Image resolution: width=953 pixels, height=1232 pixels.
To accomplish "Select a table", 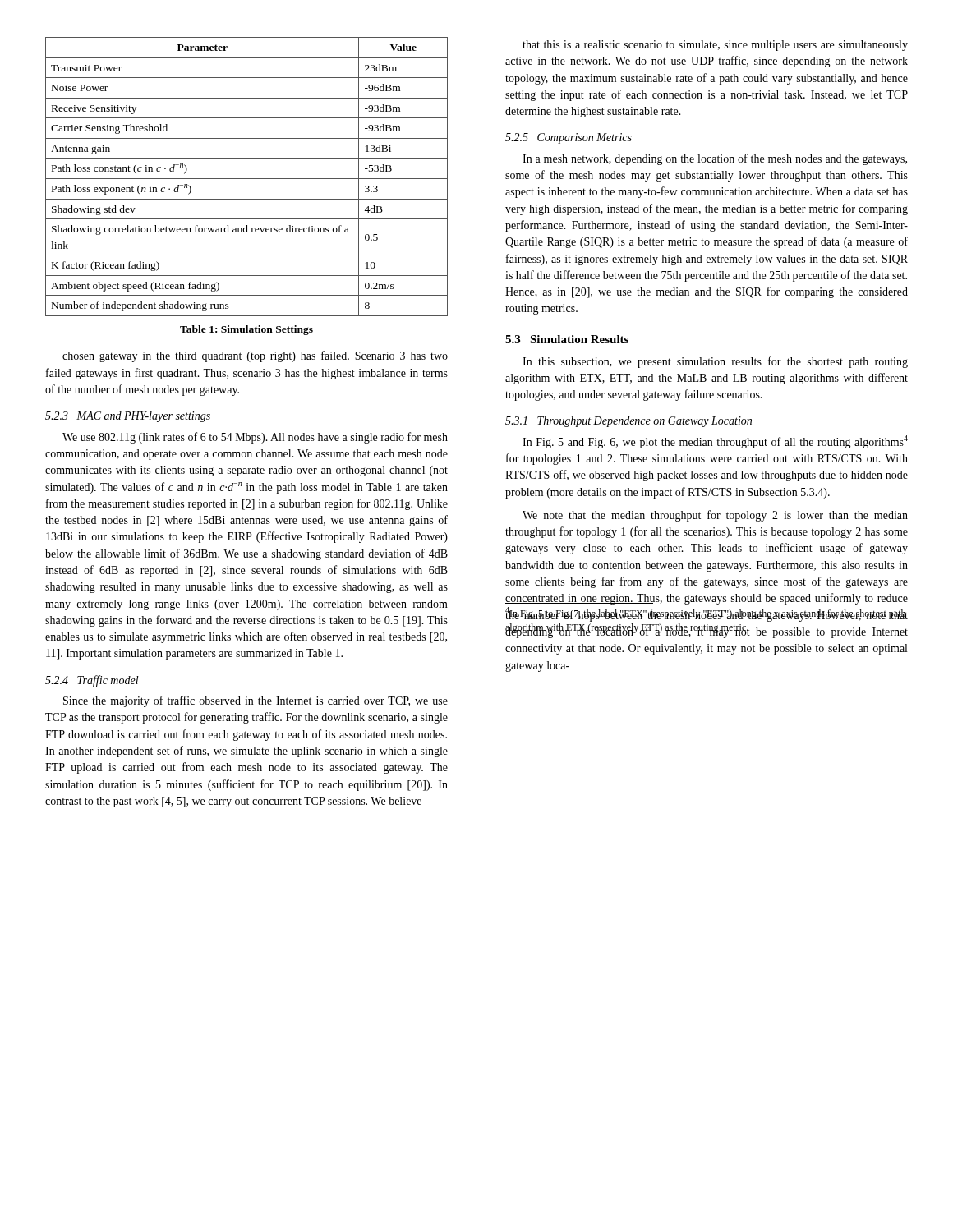I will (246, 177).
